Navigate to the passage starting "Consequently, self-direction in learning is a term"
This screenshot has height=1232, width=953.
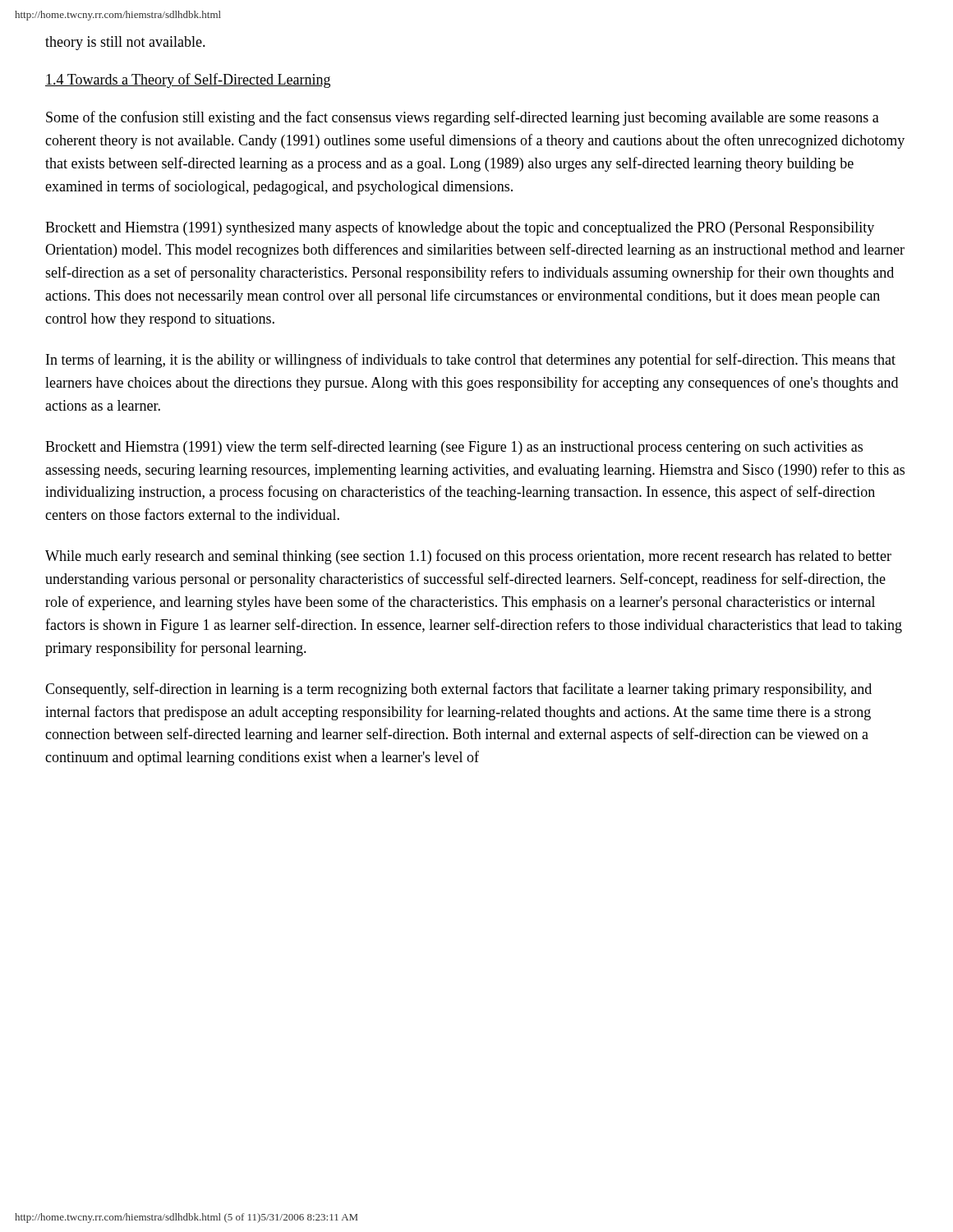coord(459,723)
